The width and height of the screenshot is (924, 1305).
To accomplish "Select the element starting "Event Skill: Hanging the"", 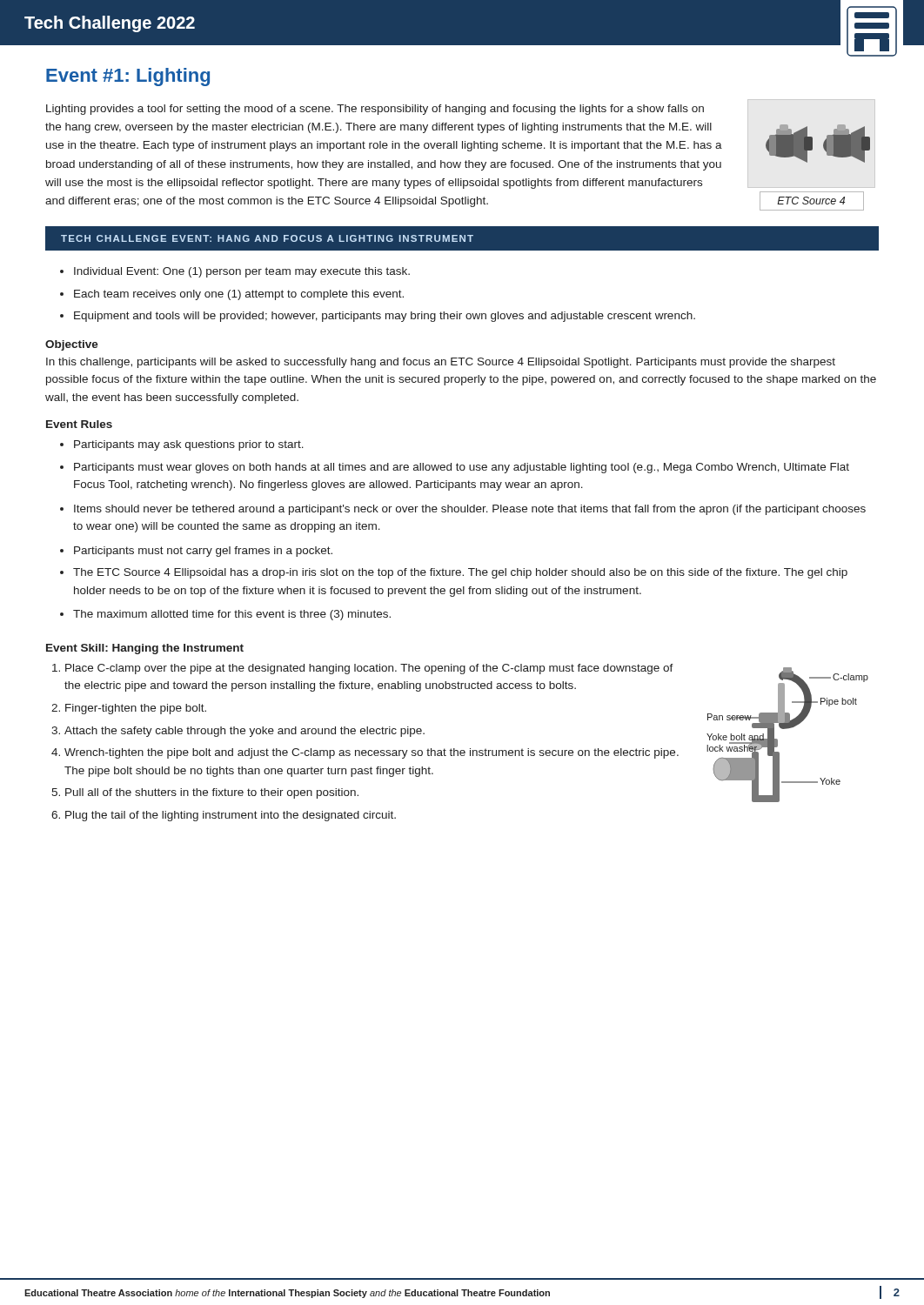I will point(144,648).
